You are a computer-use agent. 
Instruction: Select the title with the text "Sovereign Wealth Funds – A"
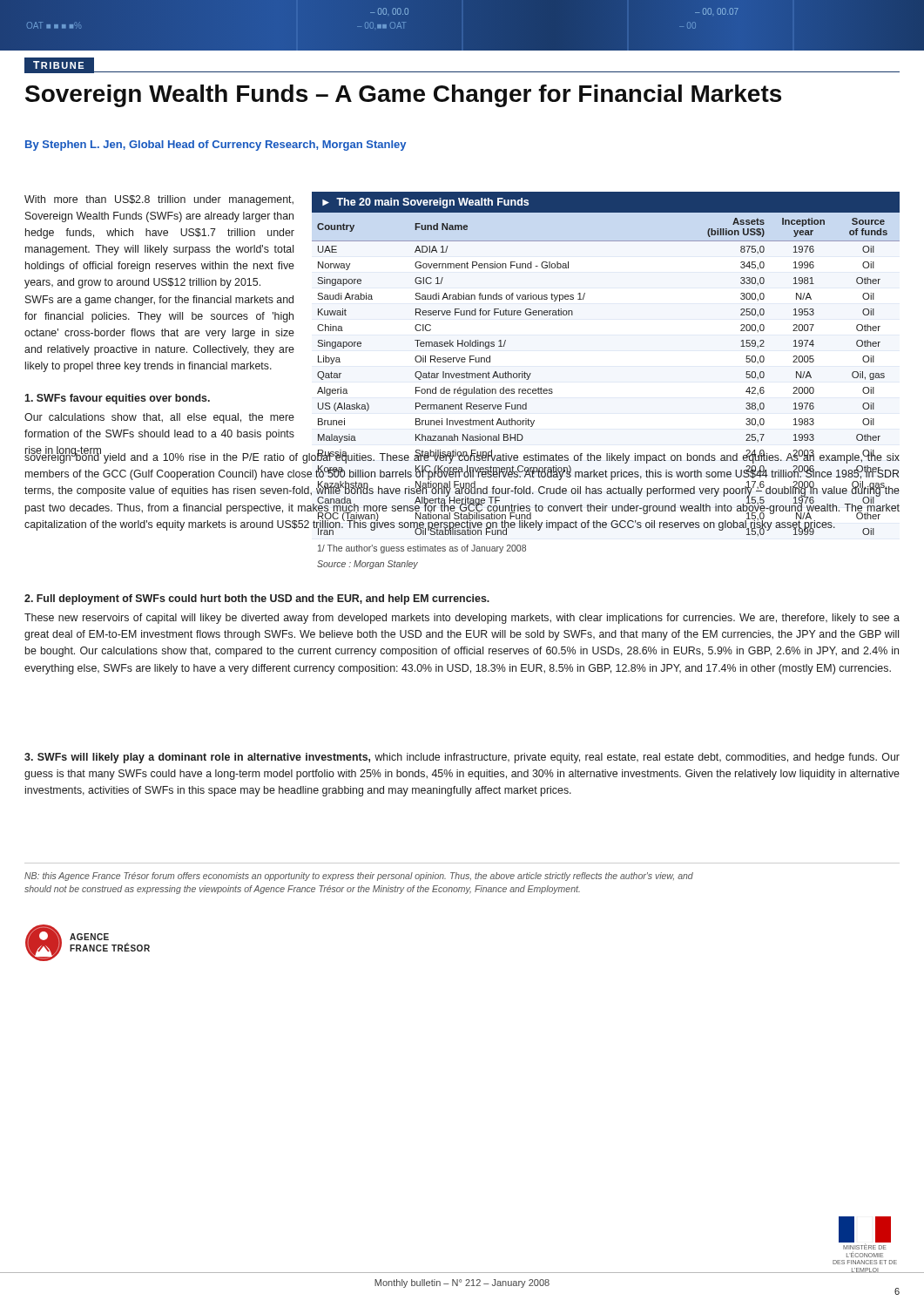click(462, 94)
